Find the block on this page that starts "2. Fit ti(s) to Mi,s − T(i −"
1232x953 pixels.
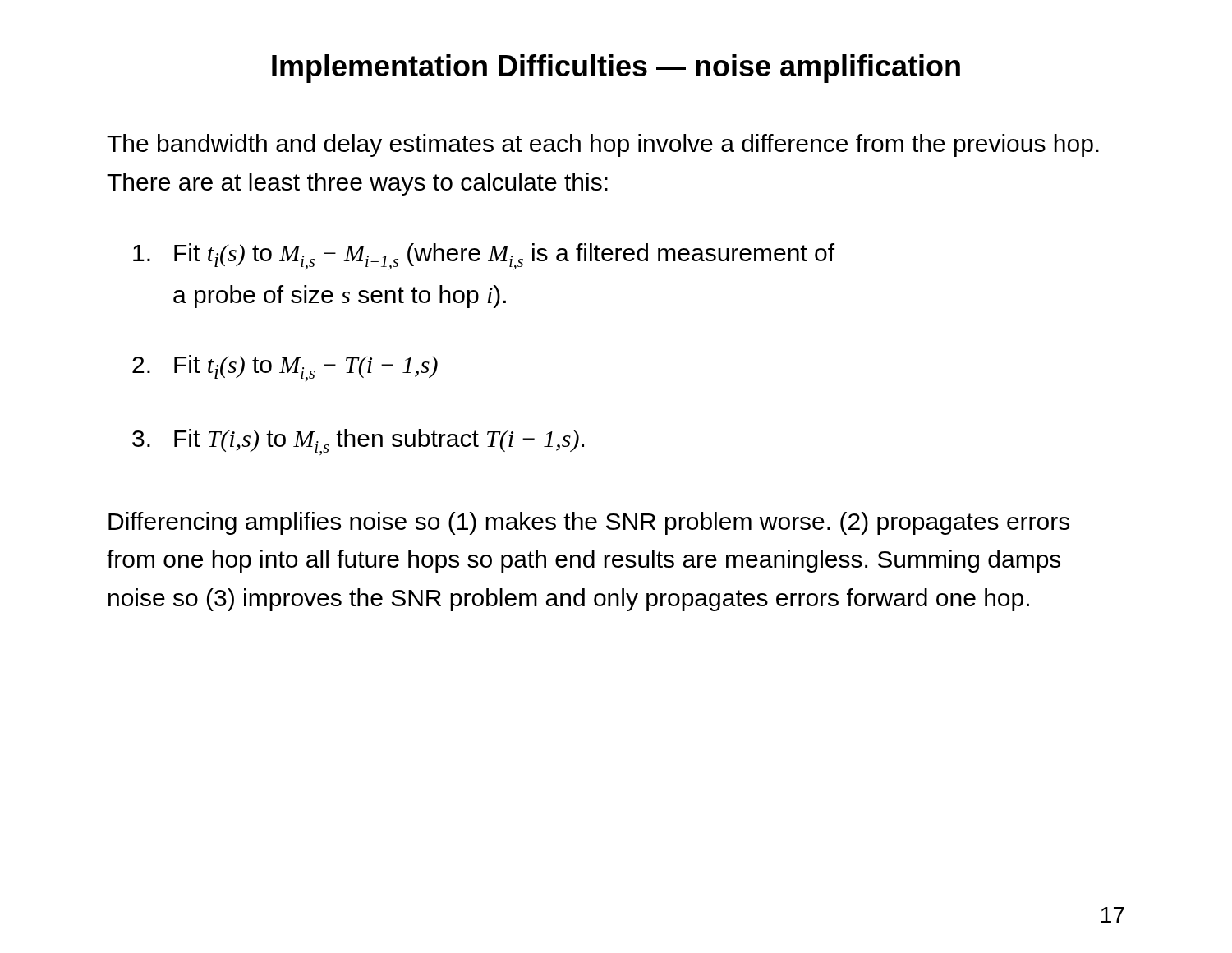click(x=285, y=368)
